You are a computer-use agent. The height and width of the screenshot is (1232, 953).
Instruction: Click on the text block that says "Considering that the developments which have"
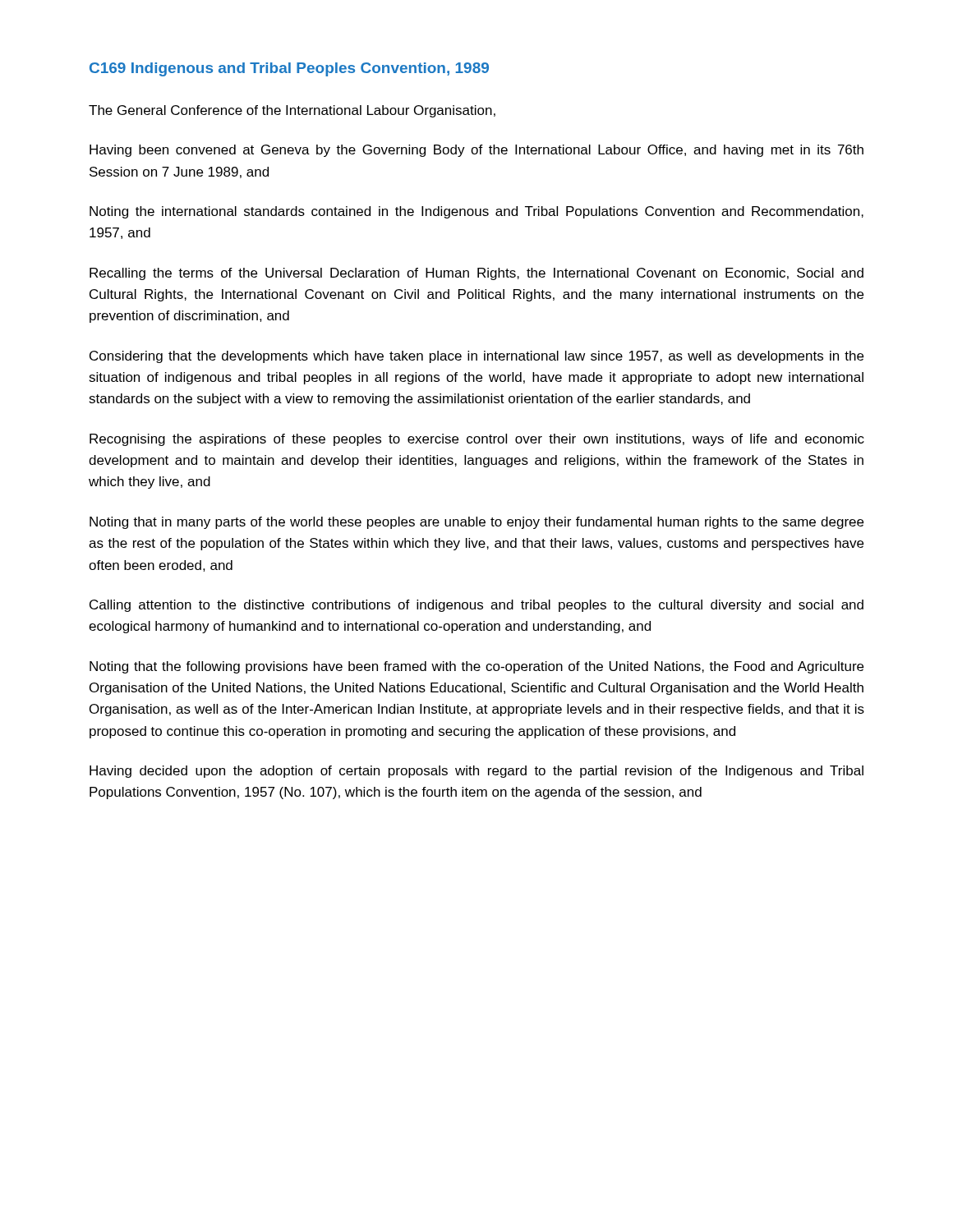[x=476, y=377]
